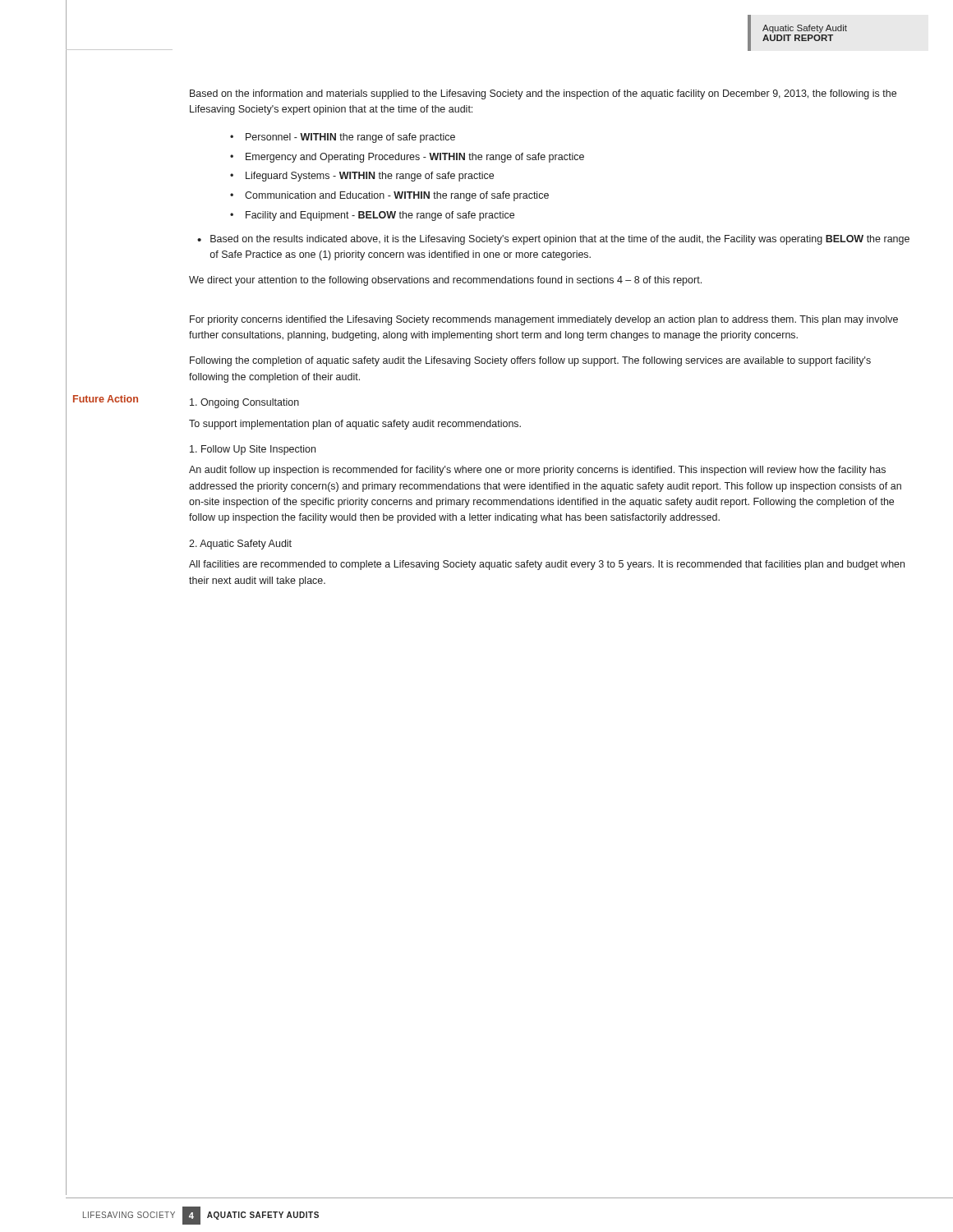Click on the element starting "Facility and Equipment"
953x1232 pixels.
tap(372, 216)
